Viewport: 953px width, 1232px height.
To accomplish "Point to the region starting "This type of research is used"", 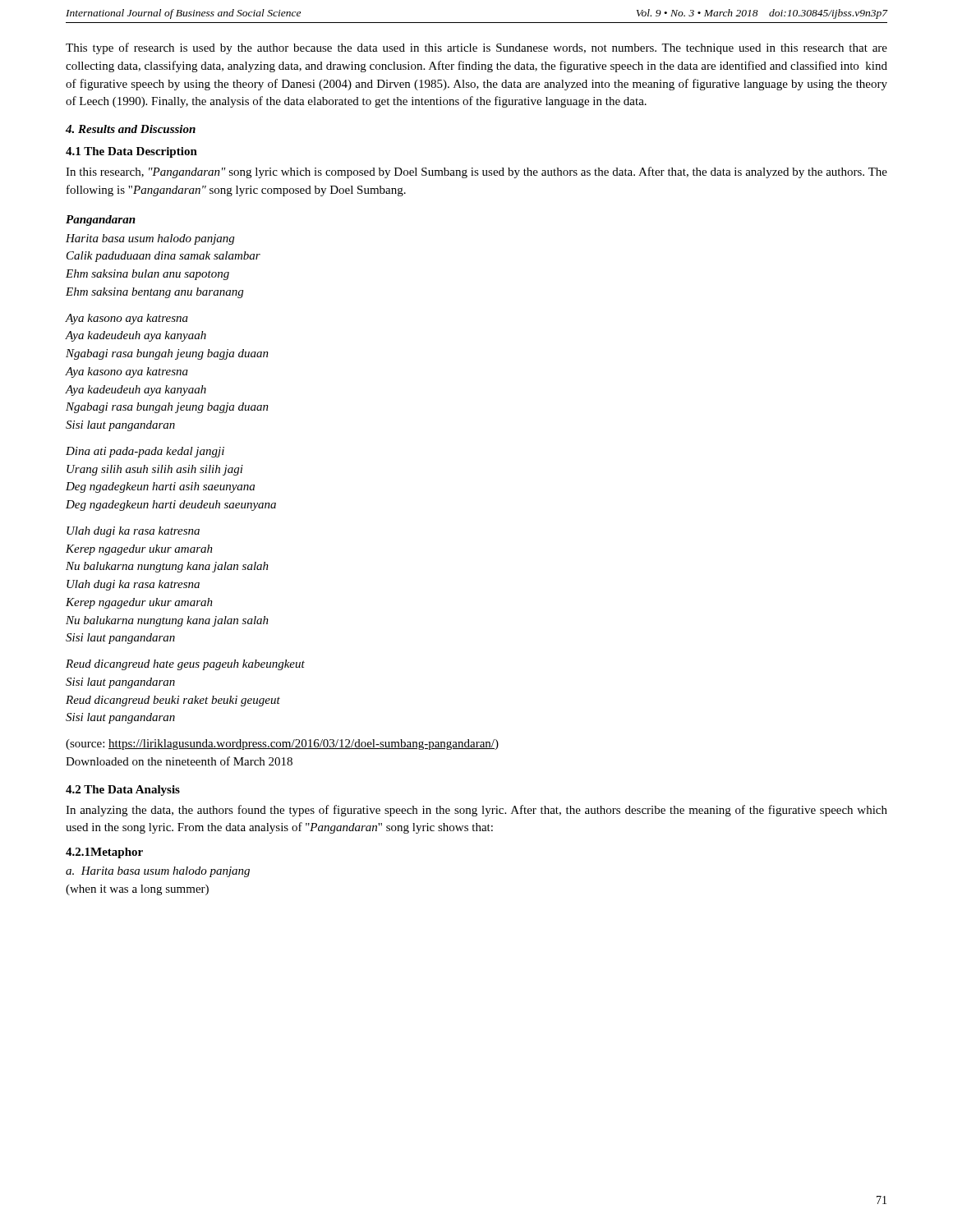I will click(x=476, y=75).
